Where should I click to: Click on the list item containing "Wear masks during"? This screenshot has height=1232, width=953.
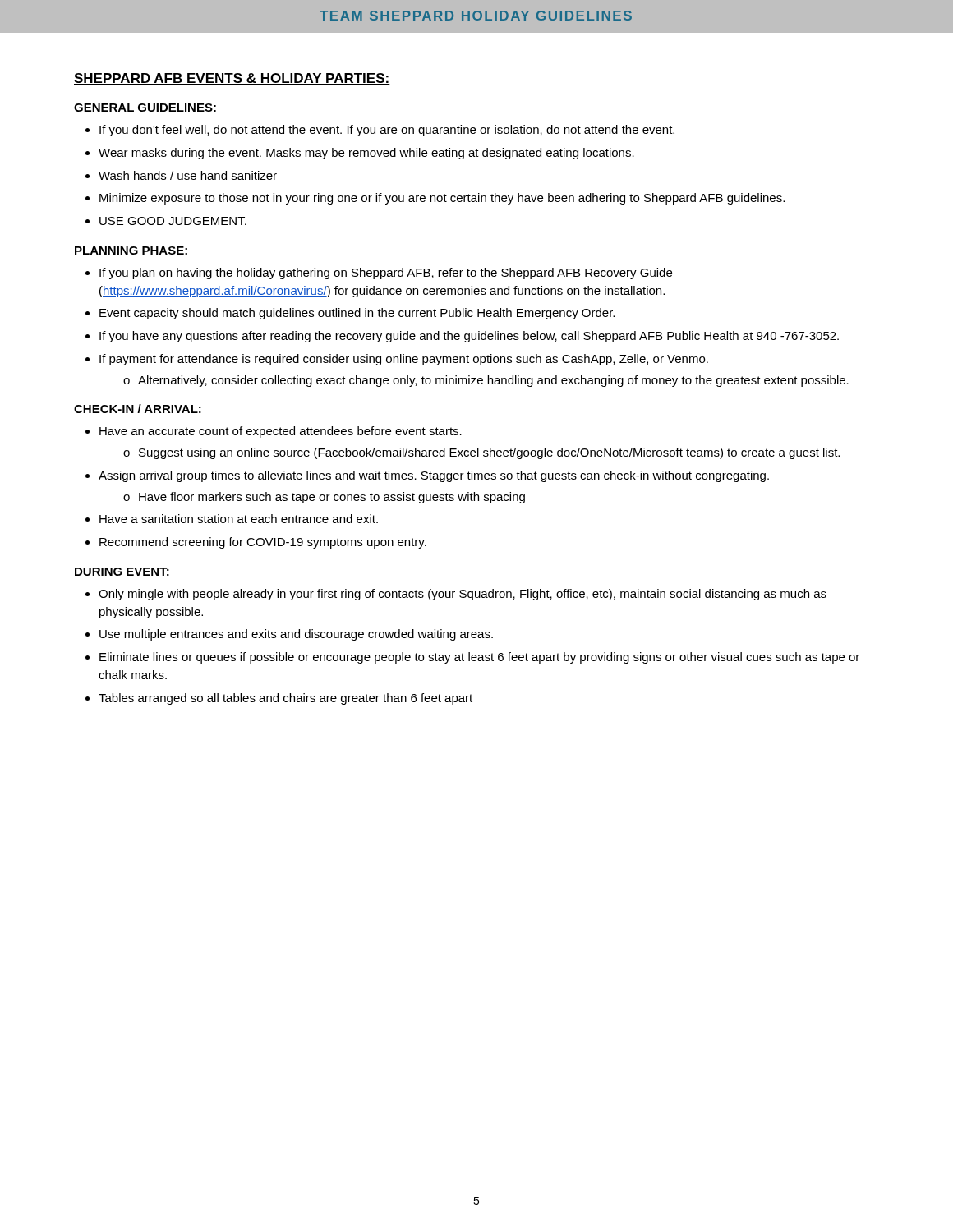367,152
